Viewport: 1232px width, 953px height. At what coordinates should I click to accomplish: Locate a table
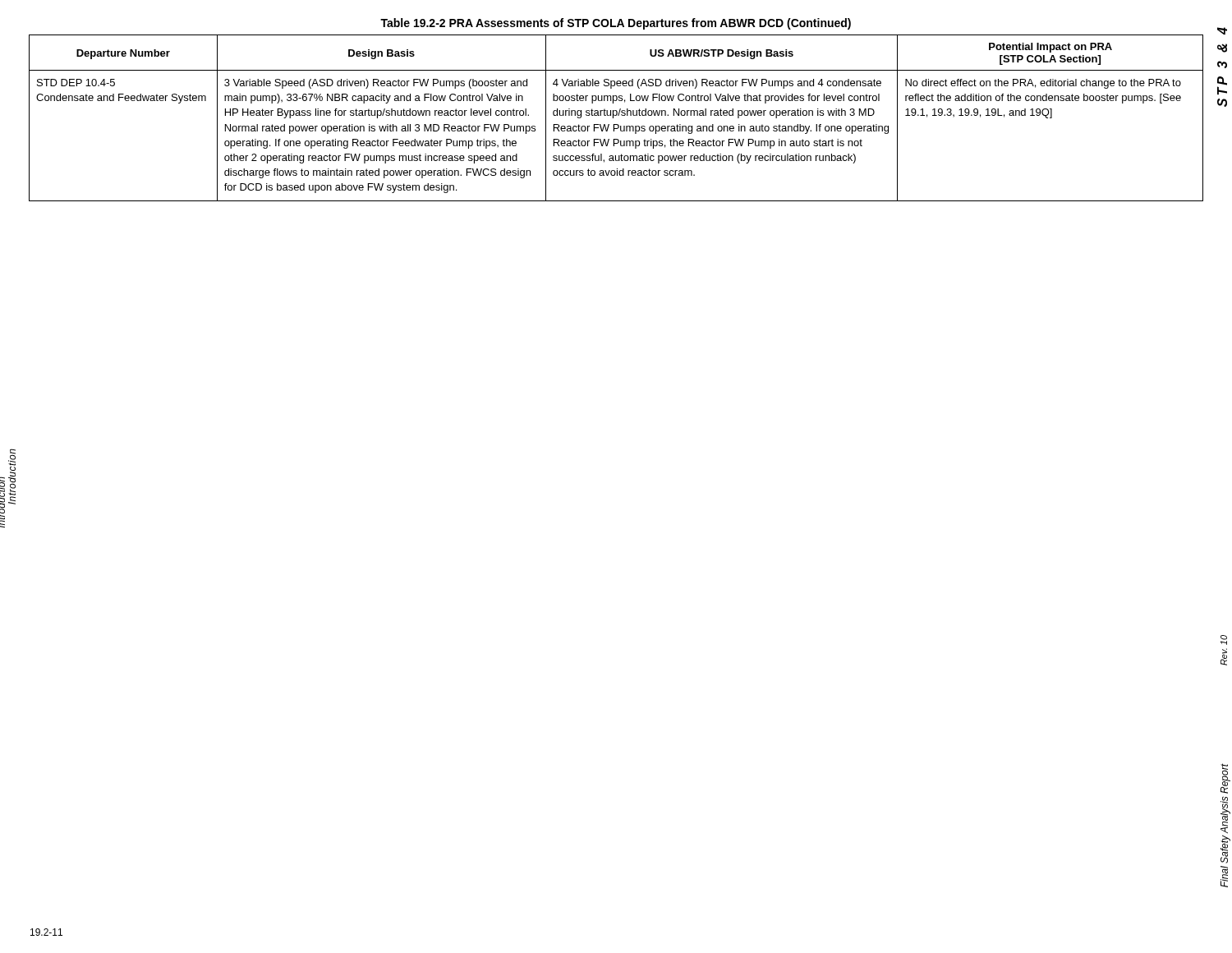(x=616, y=118)
